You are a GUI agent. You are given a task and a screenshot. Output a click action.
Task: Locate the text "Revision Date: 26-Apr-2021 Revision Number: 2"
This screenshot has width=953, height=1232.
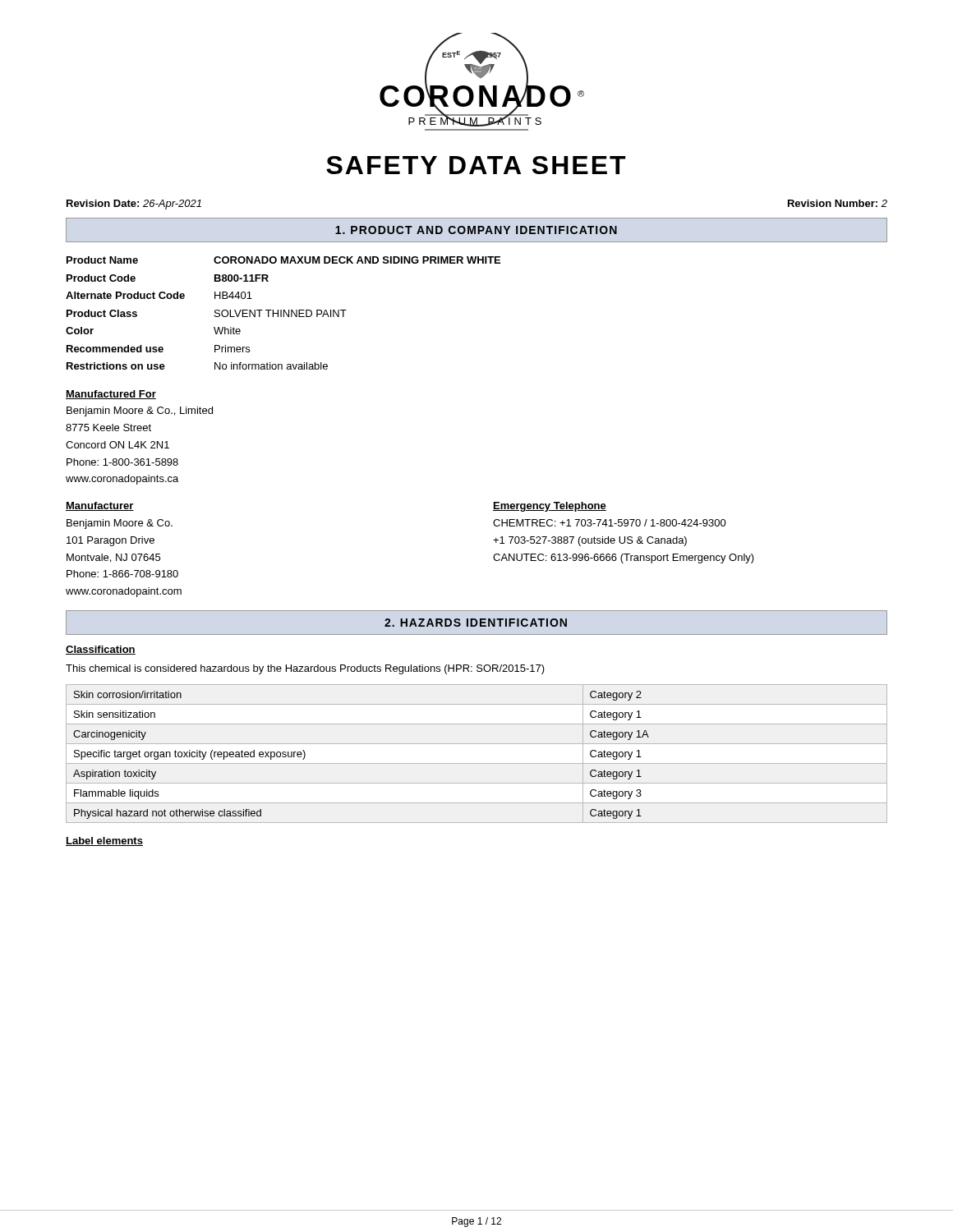point(138,206)
